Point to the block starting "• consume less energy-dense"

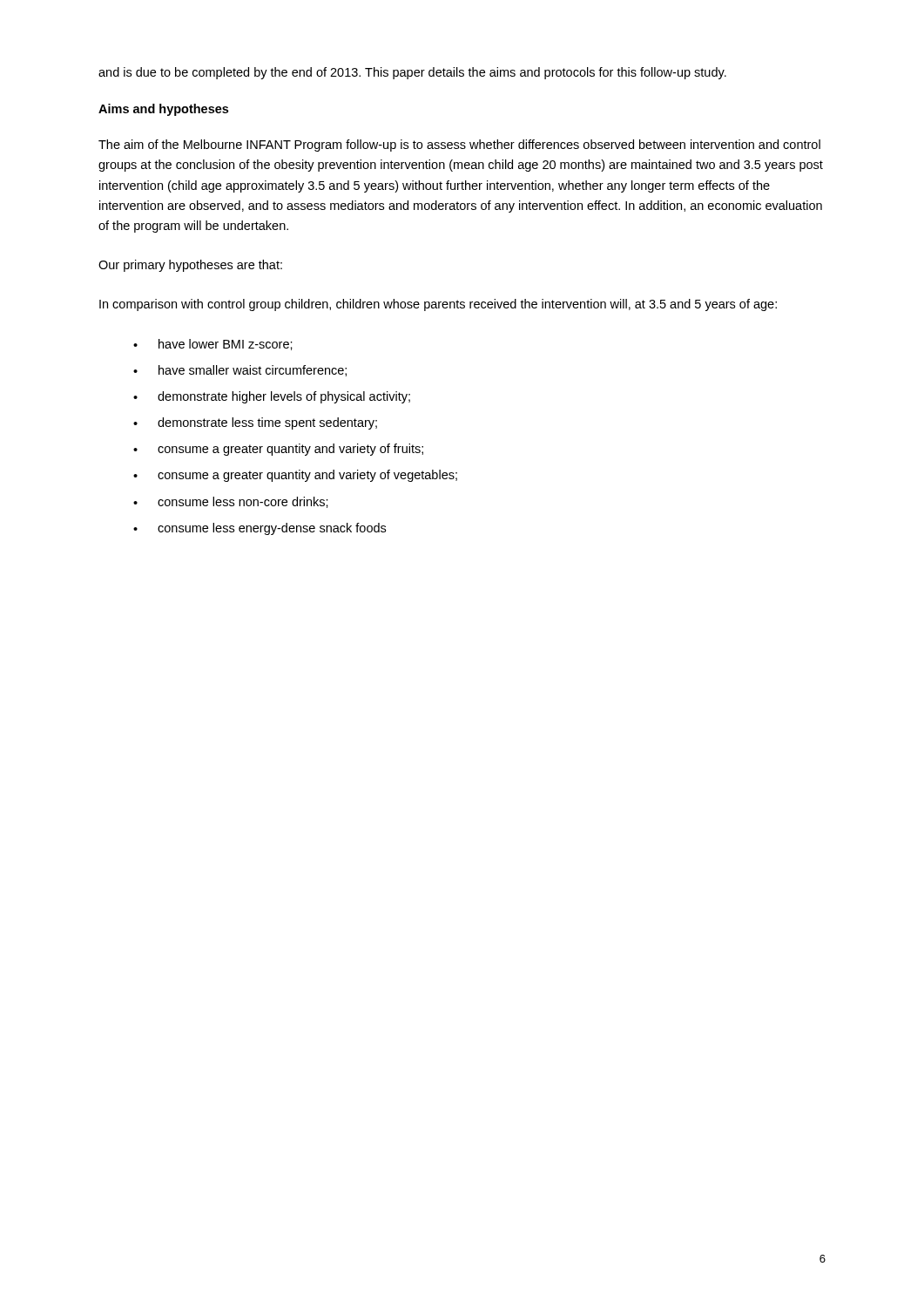pos(260,529)
